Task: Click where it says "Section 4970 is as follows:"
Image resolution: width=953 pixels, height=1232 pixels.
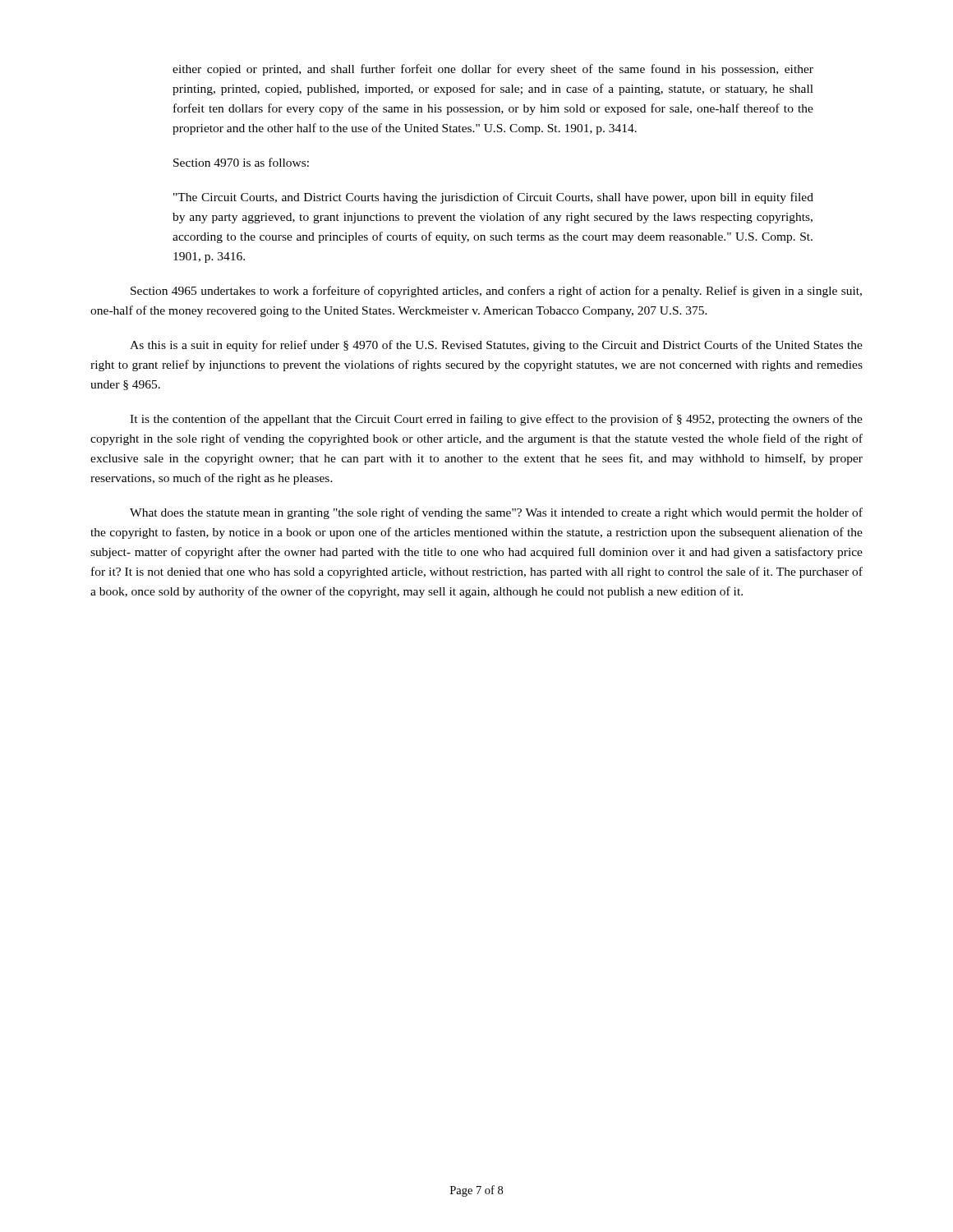Action: tap(241, 162)
